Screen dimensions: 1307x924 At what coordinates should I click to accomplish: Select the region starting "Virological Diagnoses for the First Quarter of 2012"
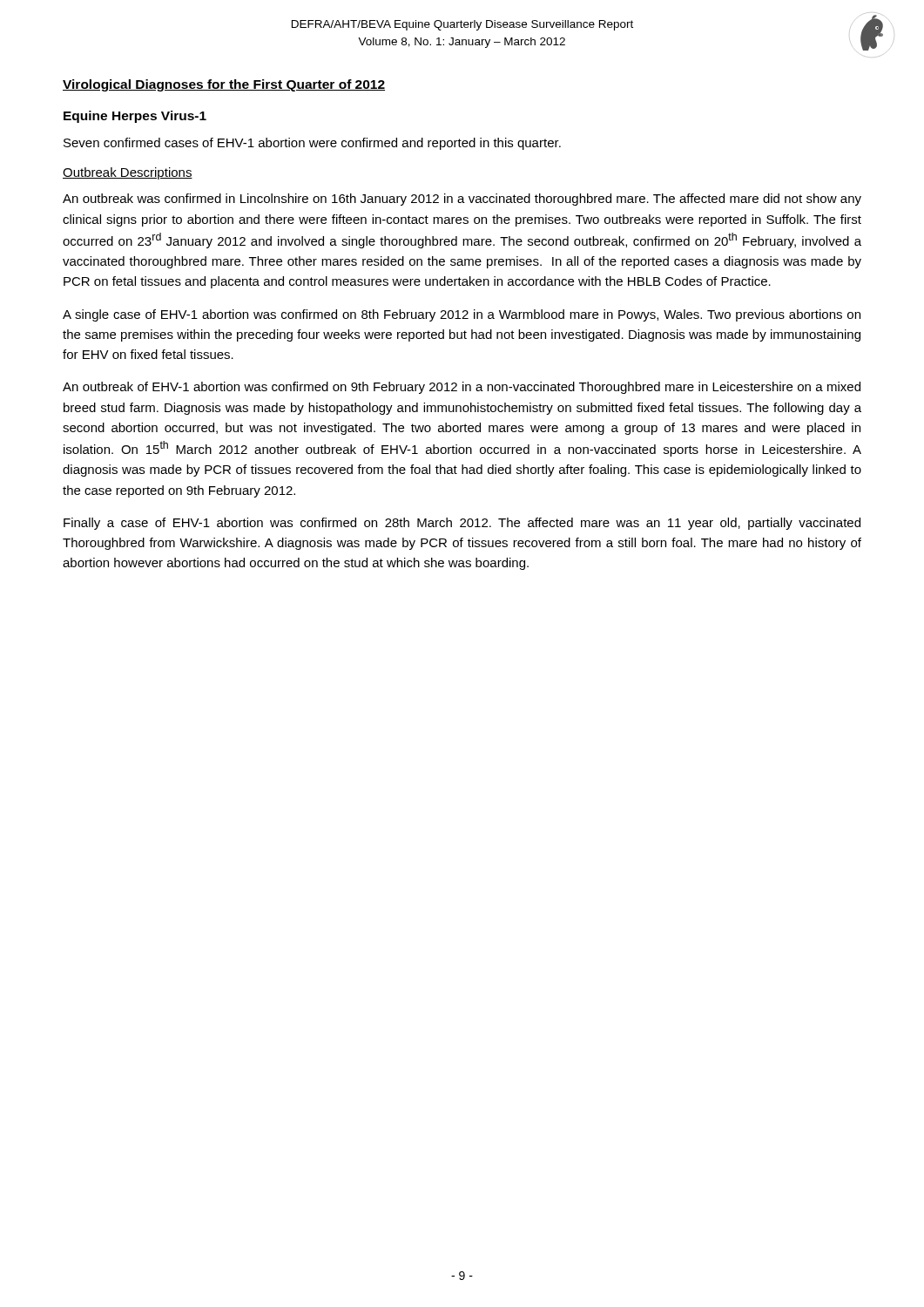pos(224,84)
